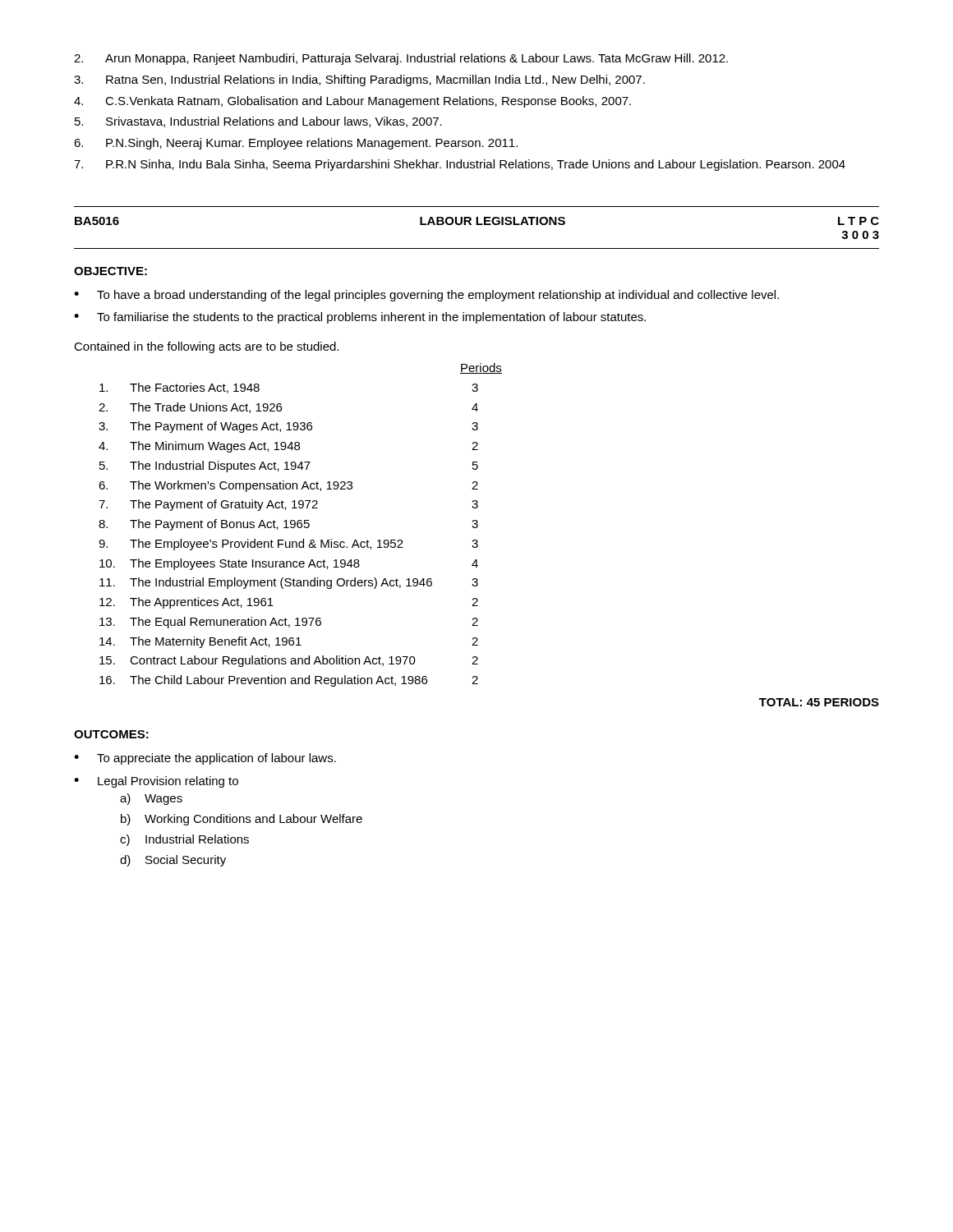The image size is (953, 1232).
Task: Click the passage that begins "• To familiarise the"
Action: tap(476, 317)
